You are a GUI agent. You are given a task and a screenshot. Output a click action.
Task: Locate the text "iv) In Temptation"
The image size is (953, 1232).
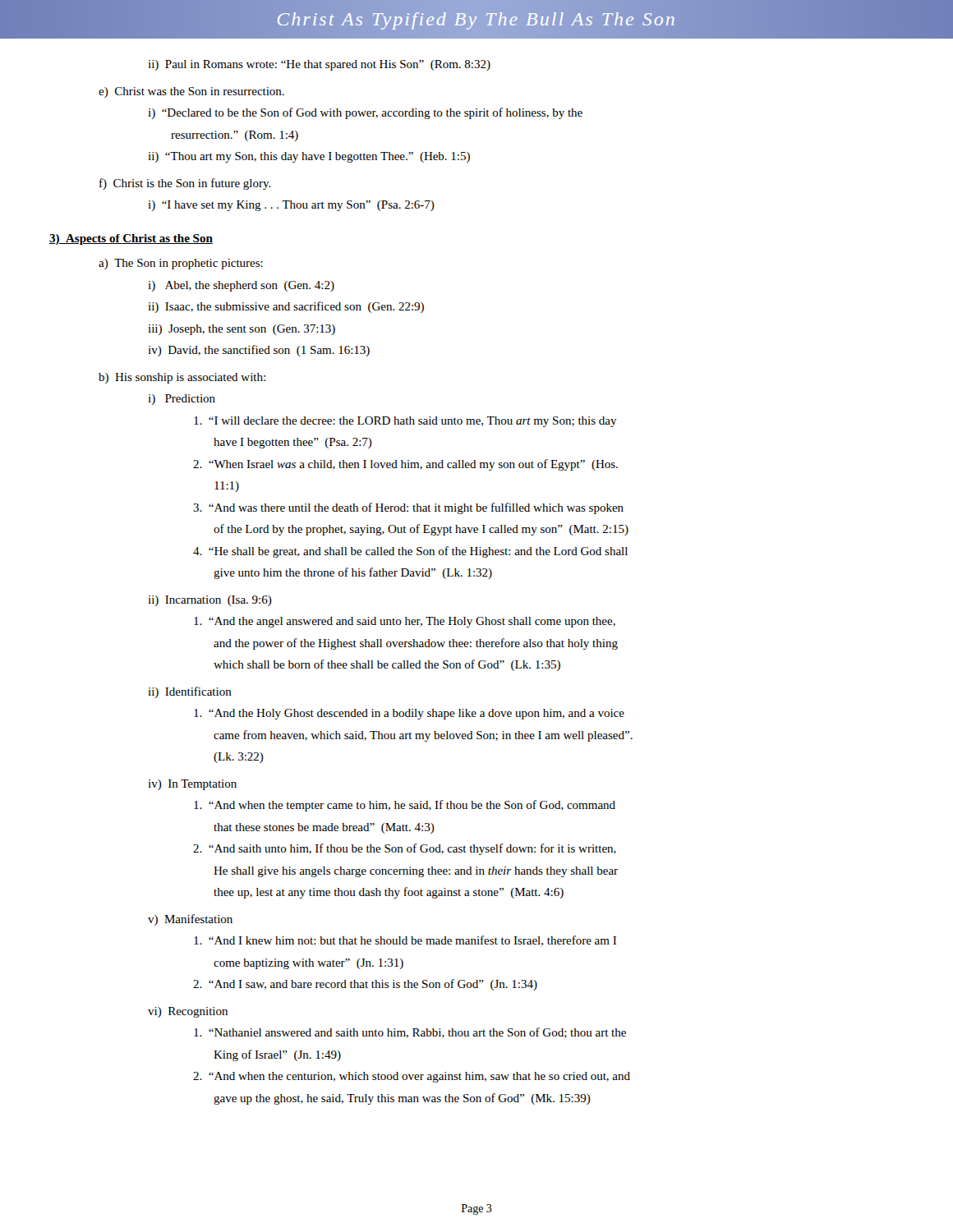point(192,783)
